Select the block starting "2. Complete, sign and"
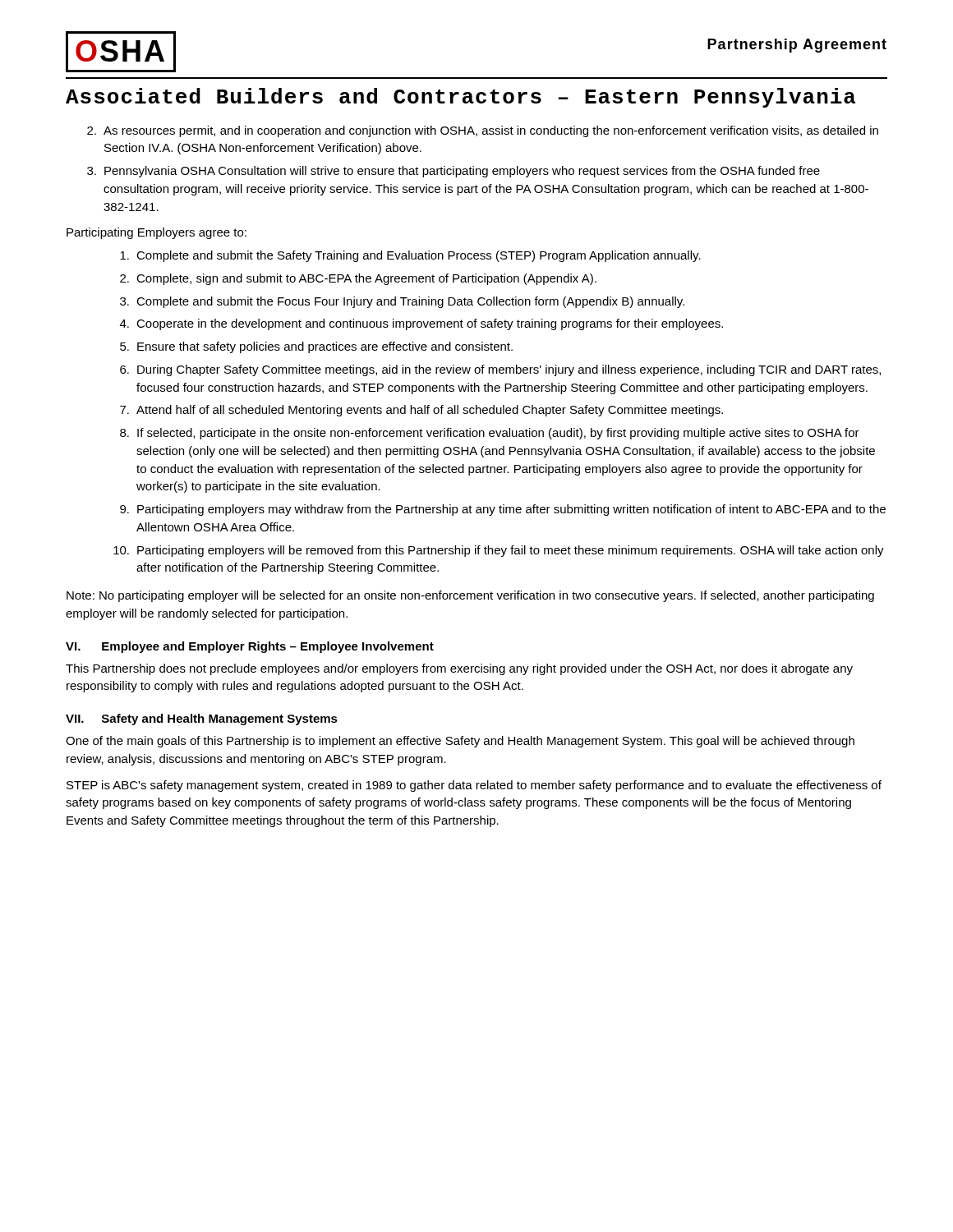Image resolution: width=953 pixels, height=1232 pixels. 493,278
